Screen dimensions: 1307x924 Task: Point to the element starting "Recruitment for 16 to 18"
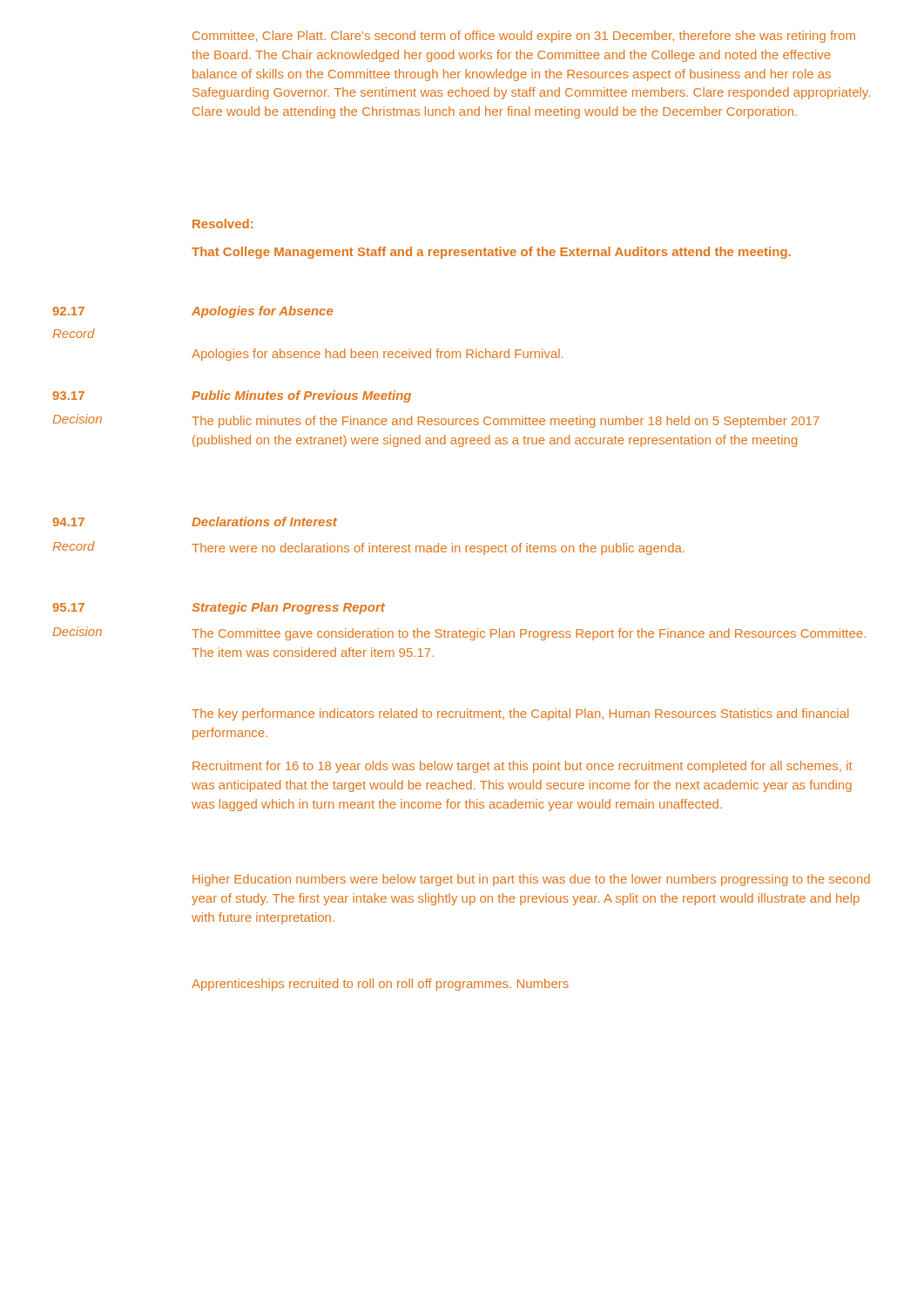pos(522,784)
